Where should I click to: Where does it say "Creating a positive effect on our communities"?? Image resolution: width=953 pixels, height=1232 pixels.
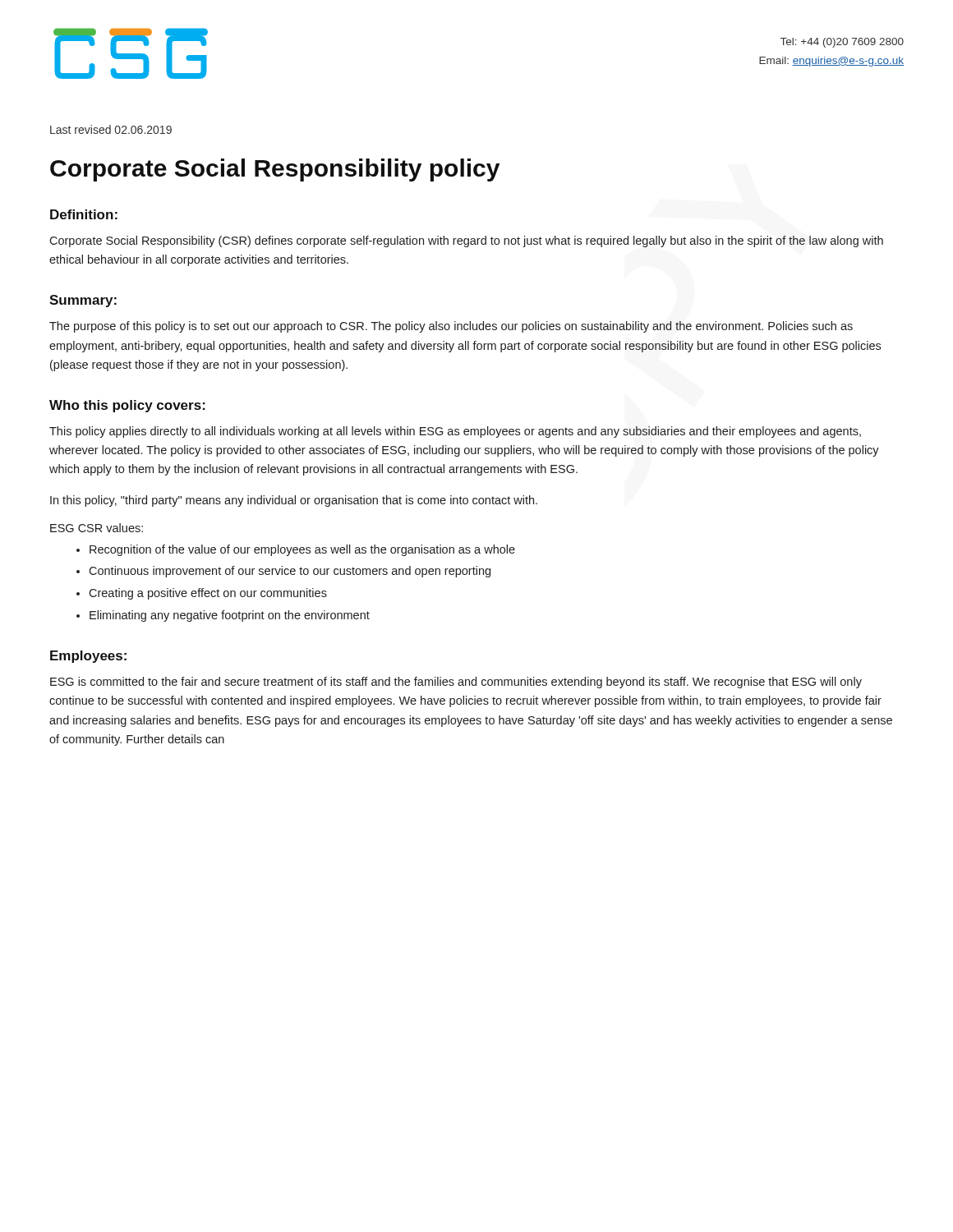[208, 593]
